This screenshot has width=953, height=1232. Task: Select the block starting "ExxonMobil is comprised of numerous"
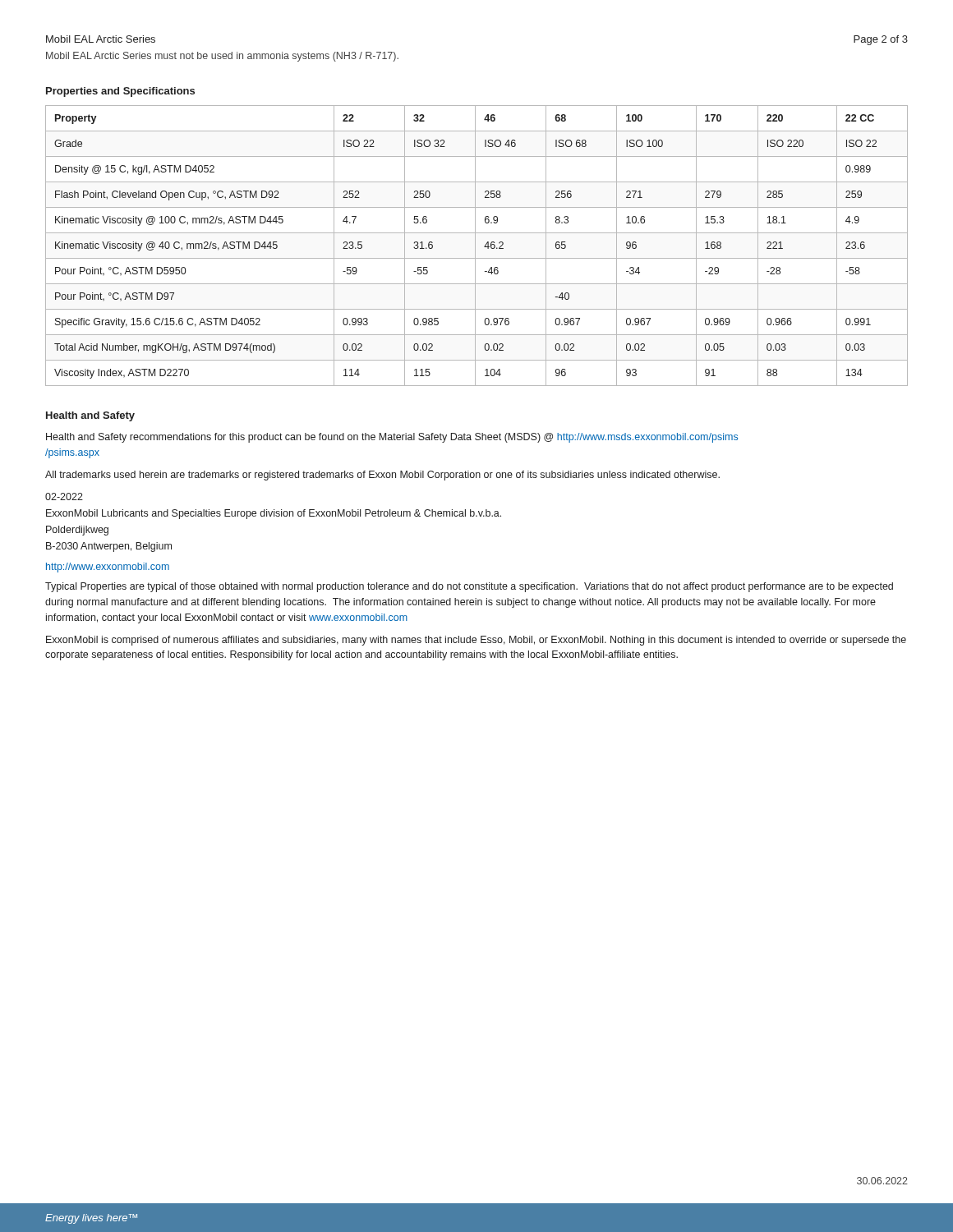click(x=476, y=647)
